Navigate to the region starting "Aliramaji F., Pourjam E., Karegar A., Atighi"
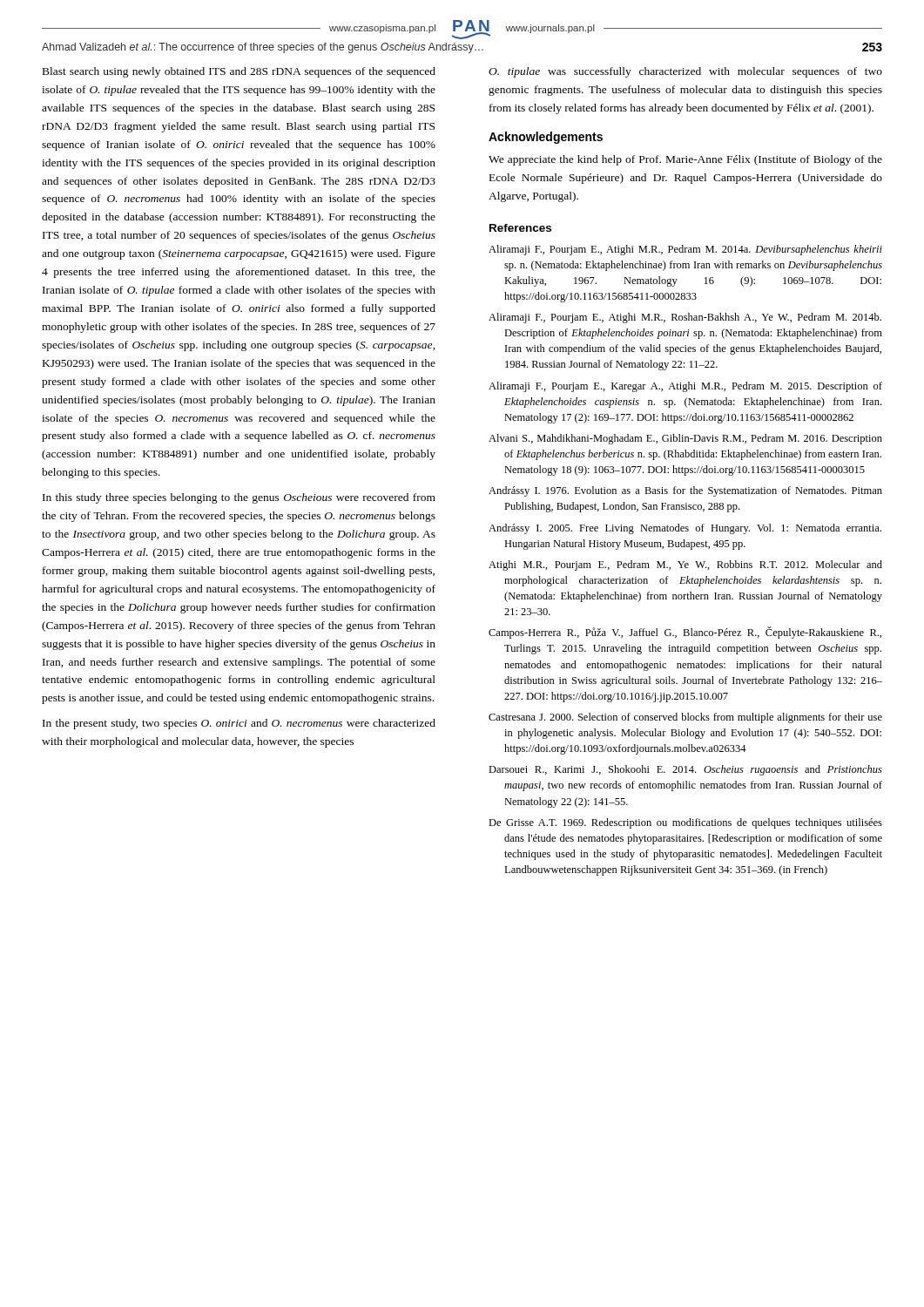This screenshot has width=924, height=1307. (685, 401)
